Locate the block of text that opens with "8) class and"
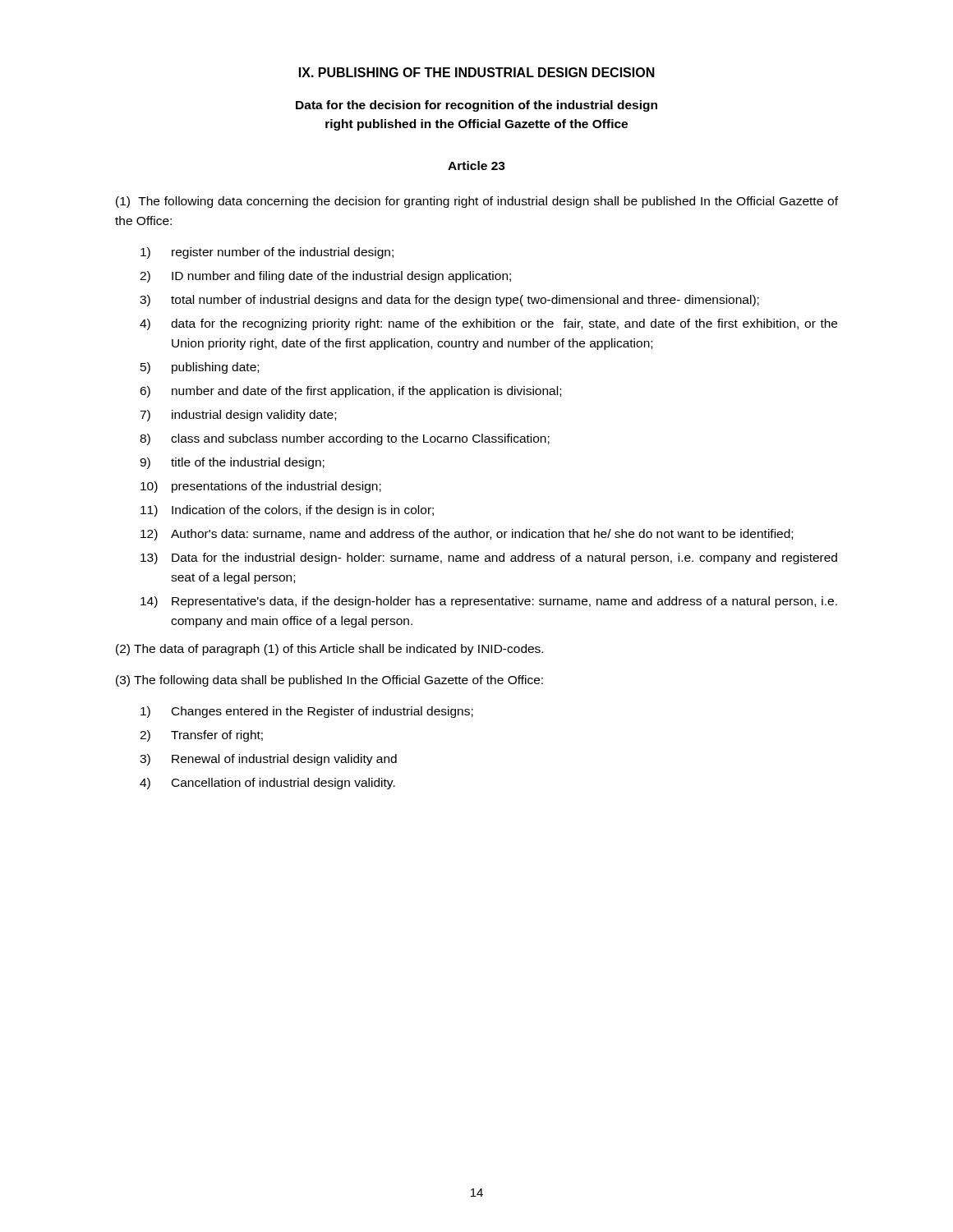Screen dimensions: 1232x953 [x=489, y=438]
